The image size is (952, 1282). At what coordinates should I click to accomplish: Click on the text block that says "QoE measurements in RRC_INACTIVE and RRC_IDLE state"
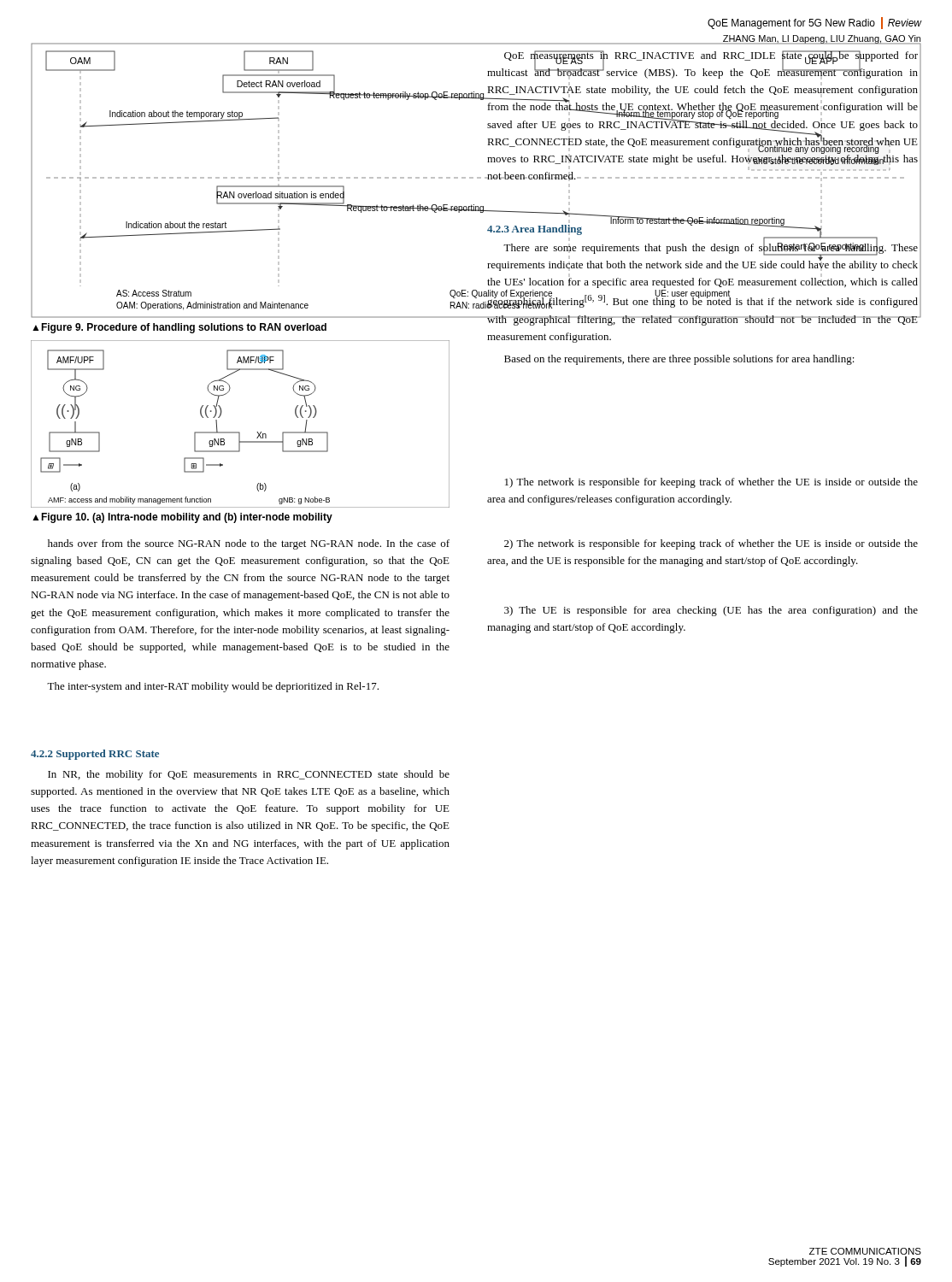[x=702, y=116]
